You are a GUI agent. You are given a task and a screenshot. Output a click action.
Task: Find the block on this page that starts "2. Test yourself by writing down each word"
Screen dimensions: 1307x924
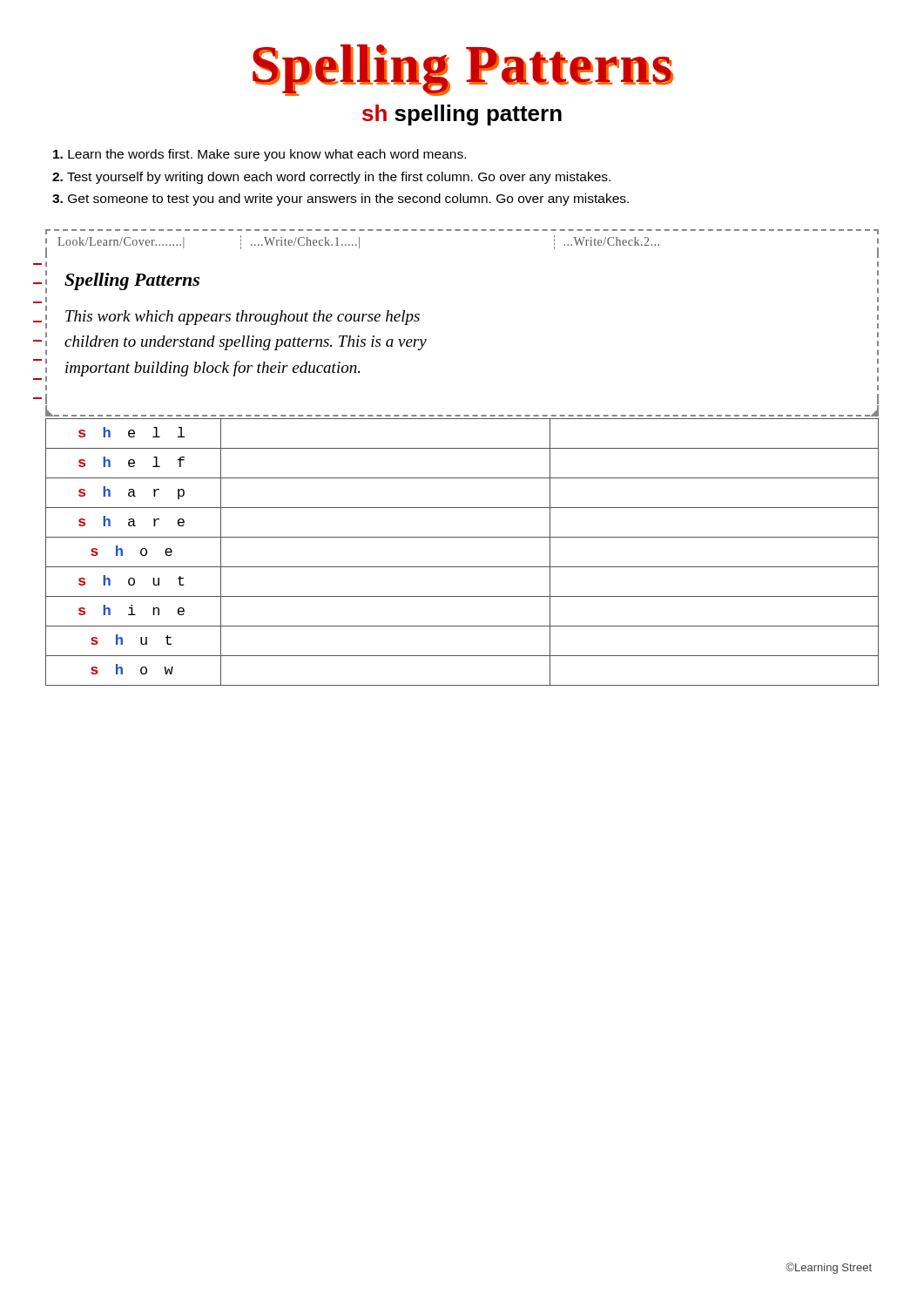[x=462, y=176]
